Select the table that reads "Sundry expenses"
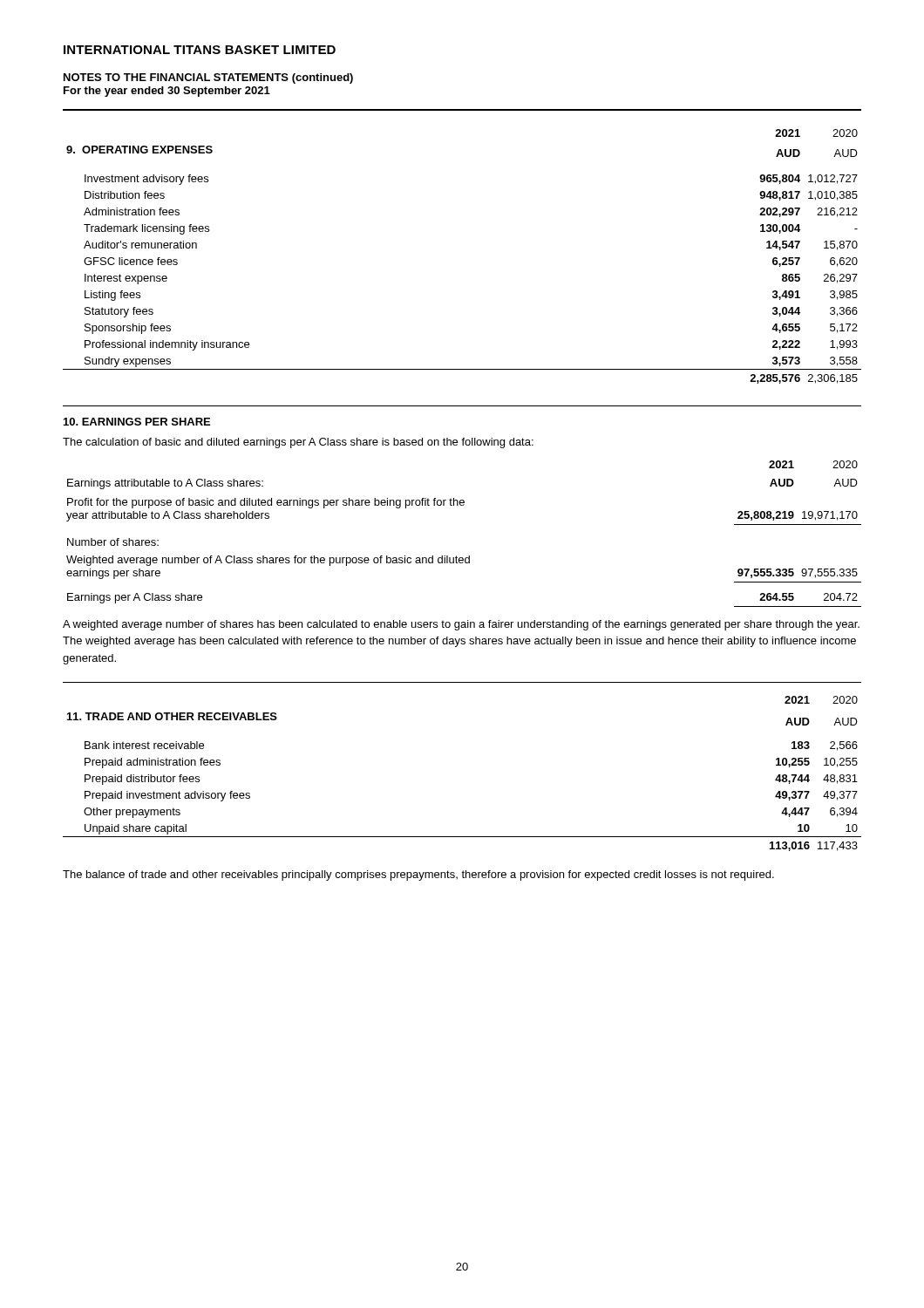 [x=462, y=255]
